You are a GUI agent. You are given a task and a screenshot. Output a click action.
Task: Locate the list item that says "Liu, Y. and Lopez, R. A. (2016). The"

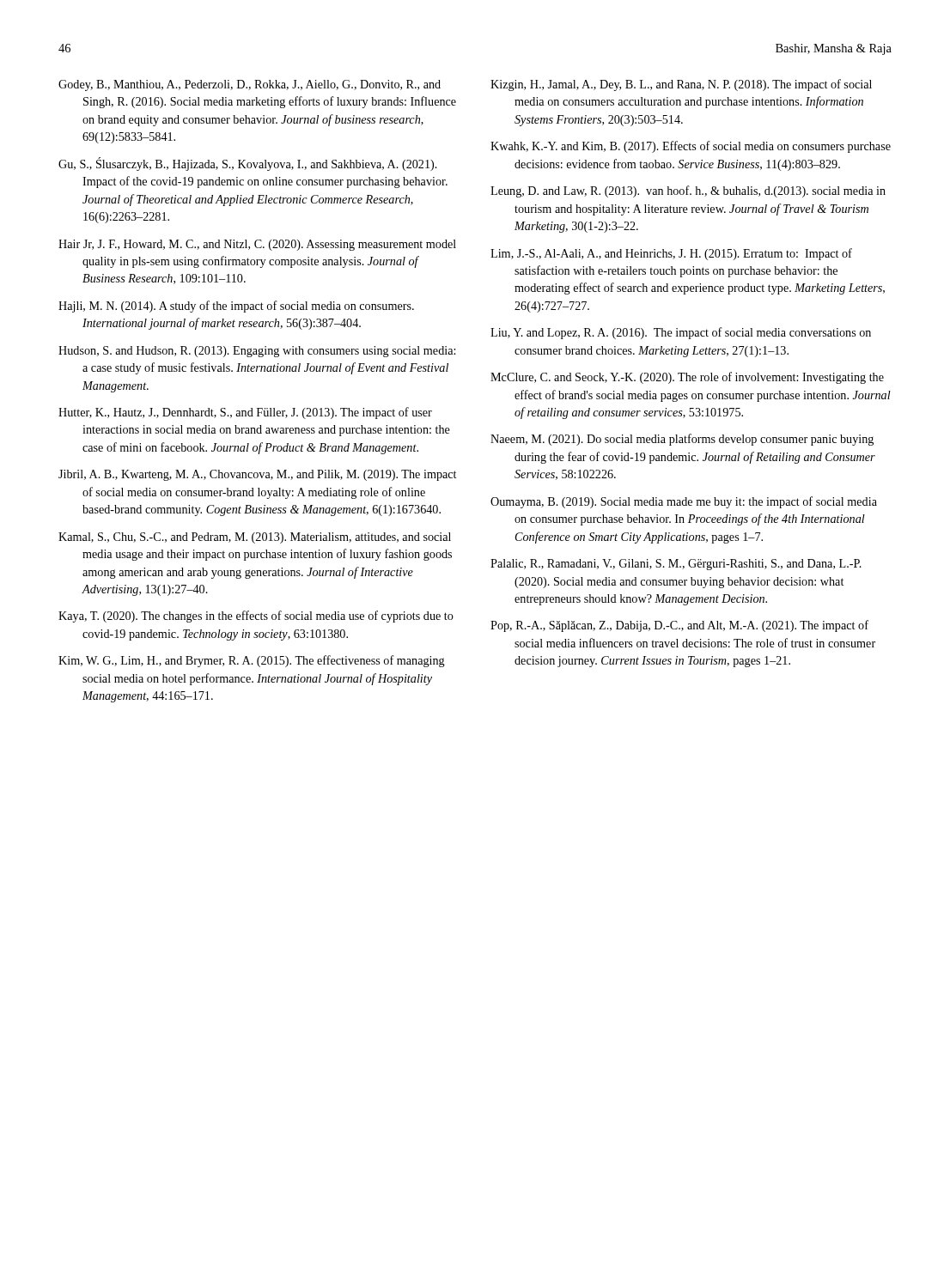pyautogui.click(x=681, y=341)
